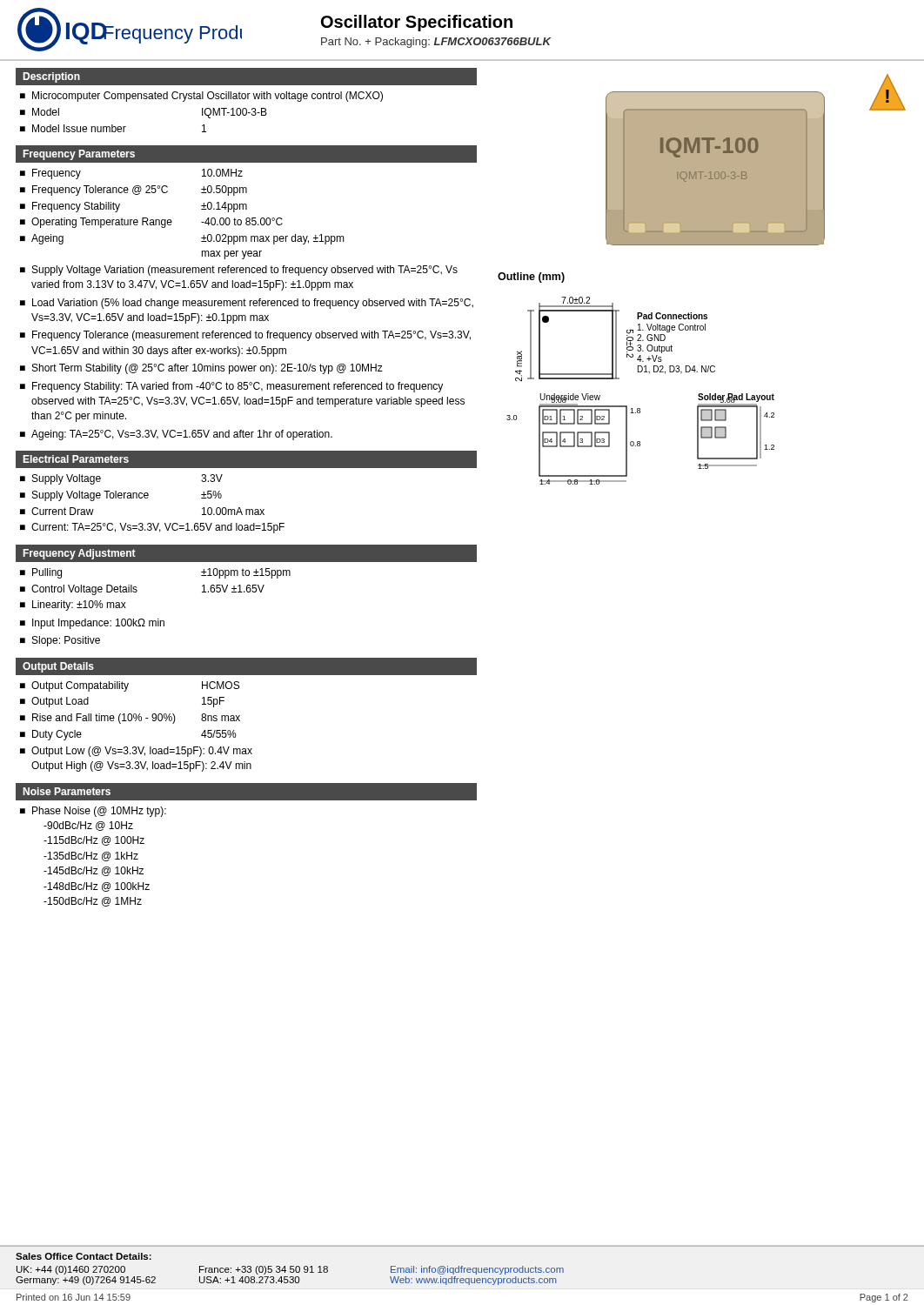Find the text block starting "■ Supply Voltage Tolerance ±5%"
This screenshot has width=924, height=1305.
point(121,496)
